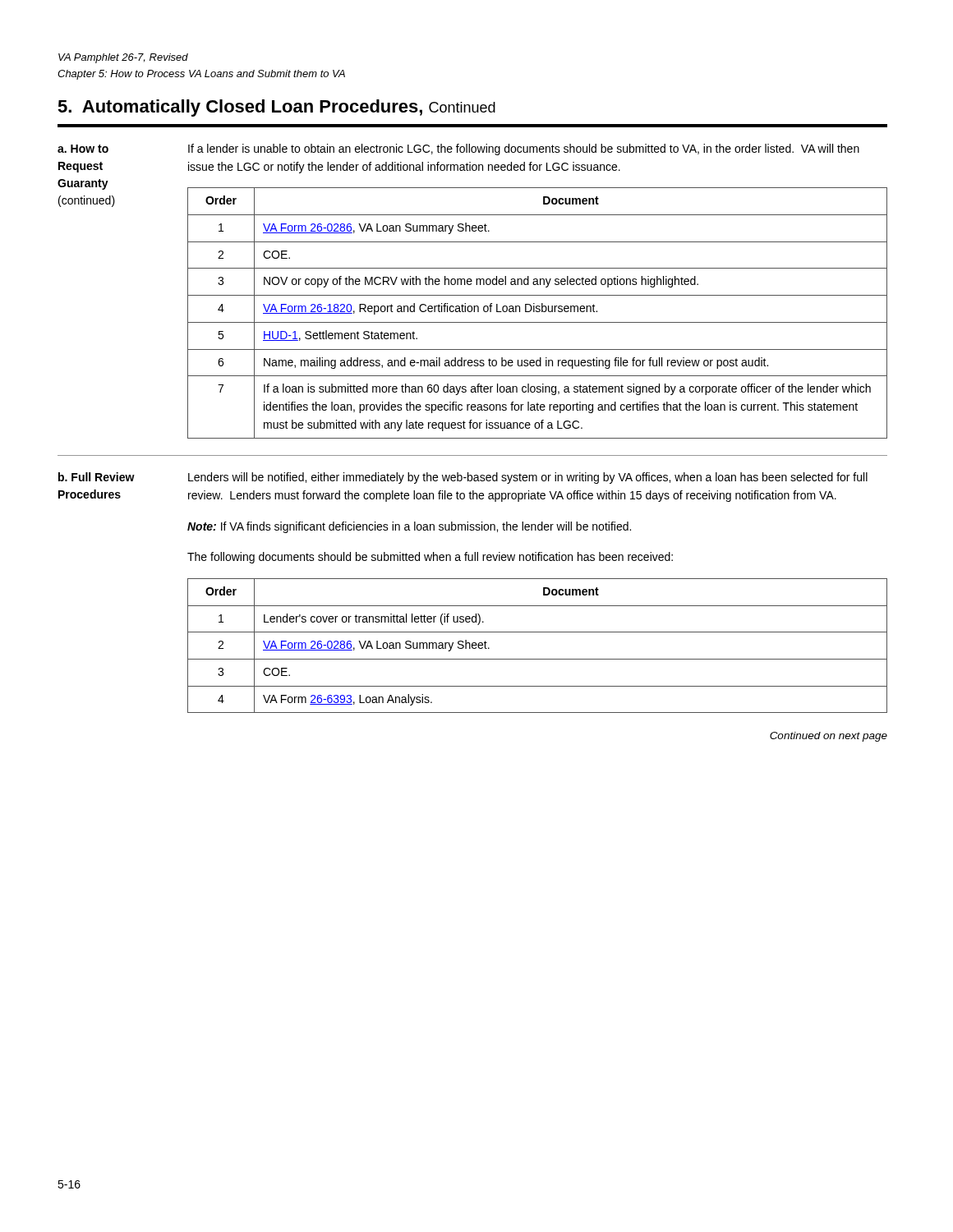Click on the title containing "5. Automatically Closed Loan Procedures, Continued"
The image size is (953, 1232).
tap(277, 106)
